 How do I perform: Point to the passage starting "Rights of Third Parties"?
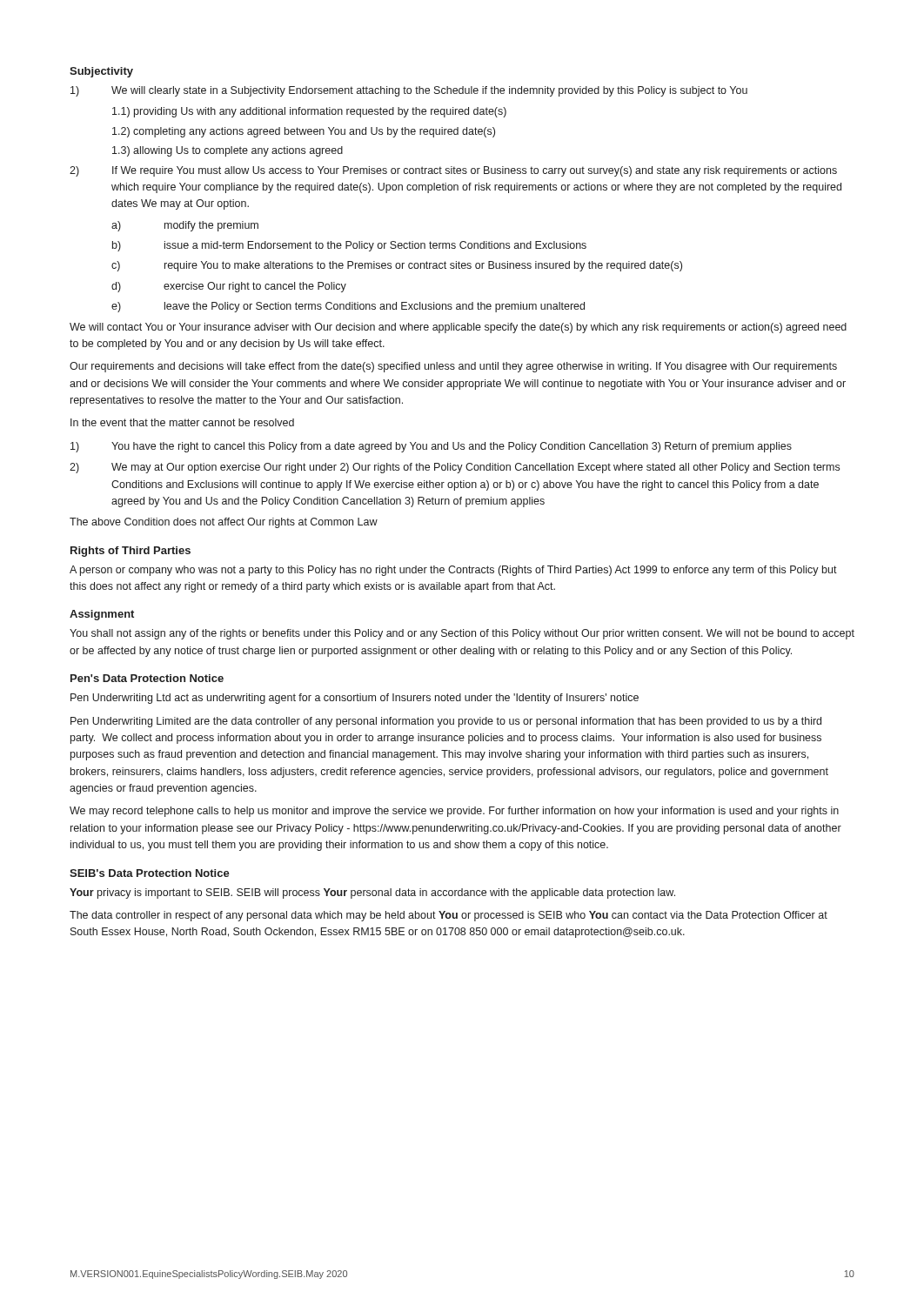tap(130, 550)
